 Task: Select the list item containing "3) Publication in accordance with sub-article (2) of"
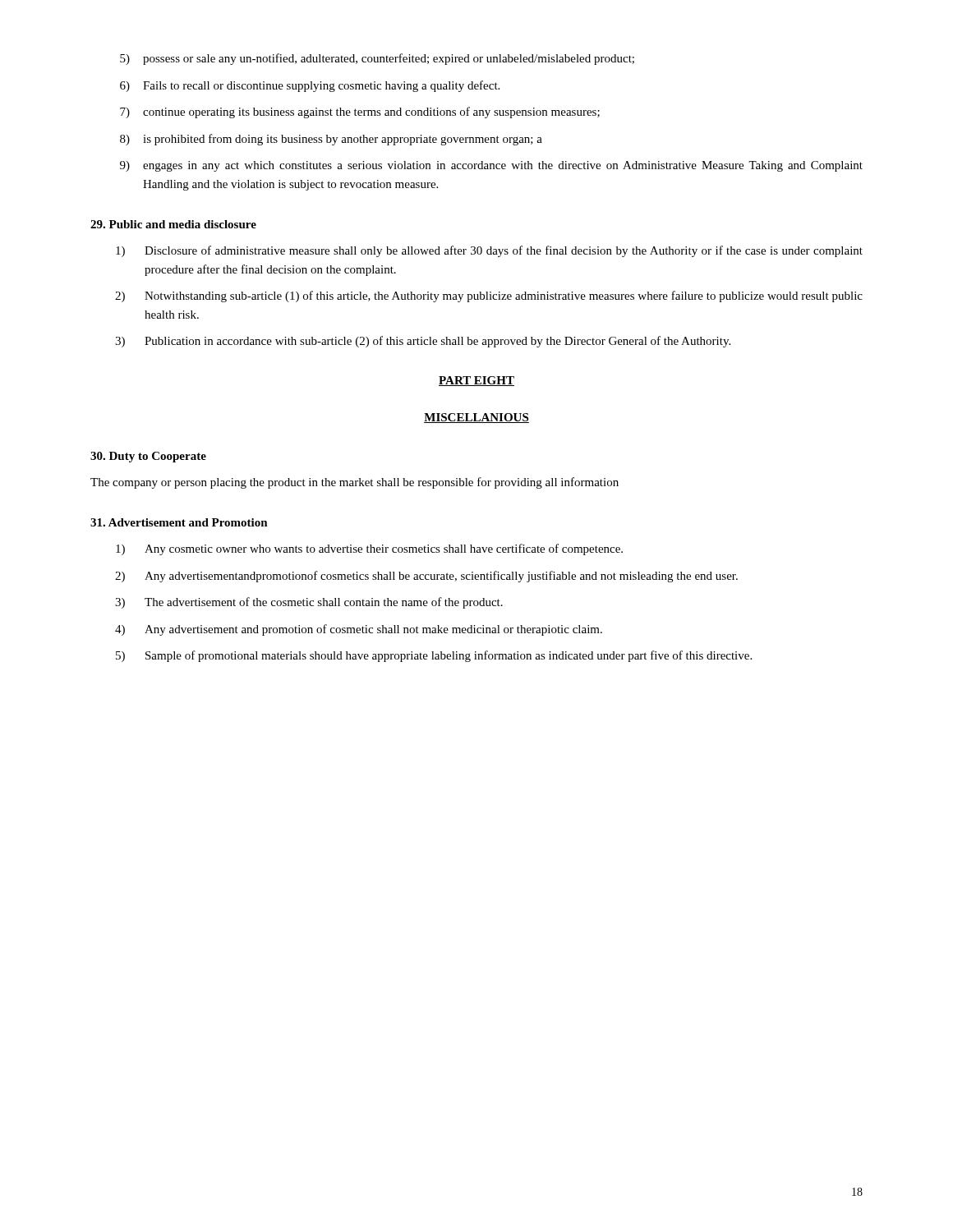click(x=489, y=341)
